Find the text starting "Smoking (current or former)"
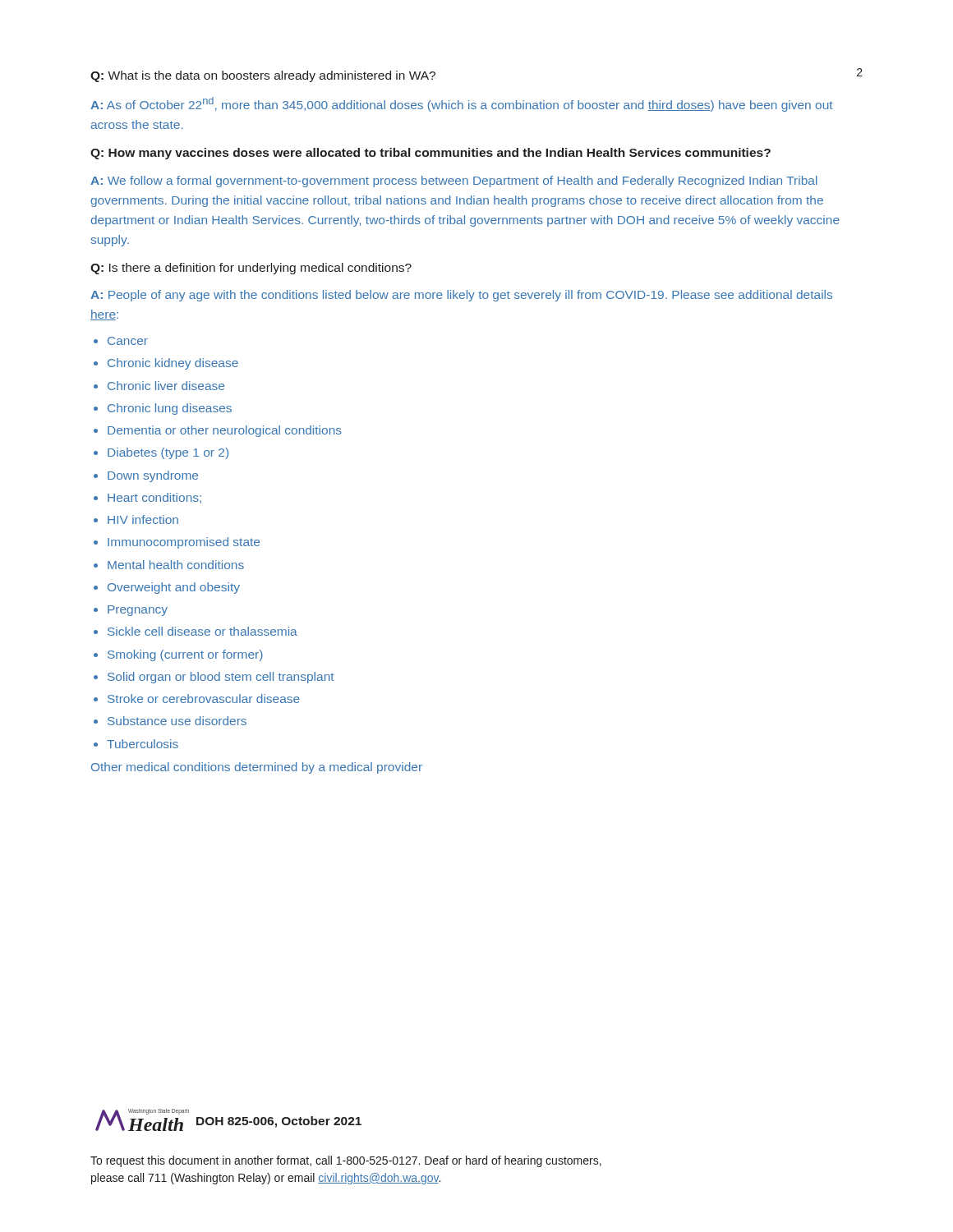 (x=185, y=655)
